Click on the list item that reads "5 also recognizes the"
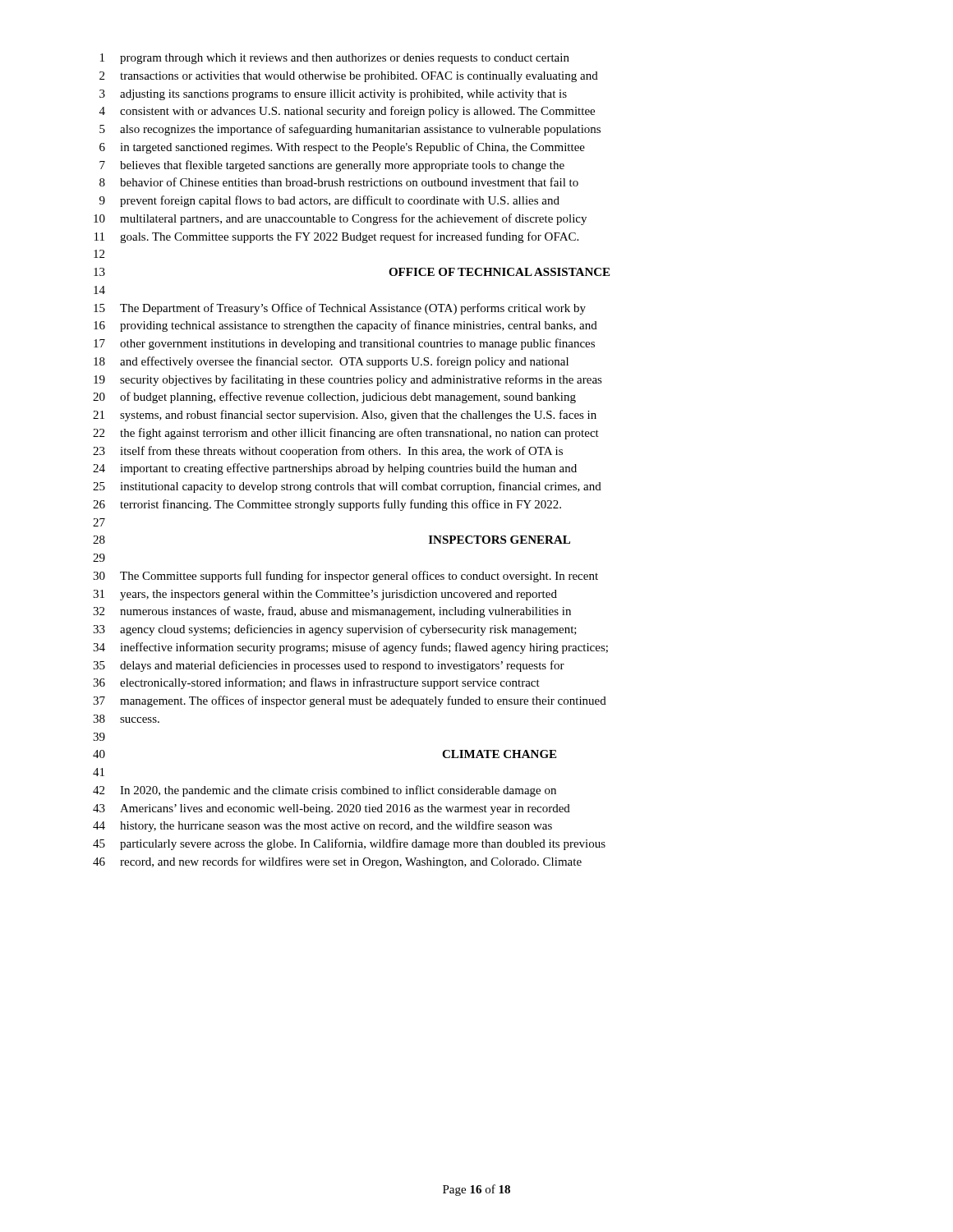953x1232 pixels. click(x=476, y=130)
